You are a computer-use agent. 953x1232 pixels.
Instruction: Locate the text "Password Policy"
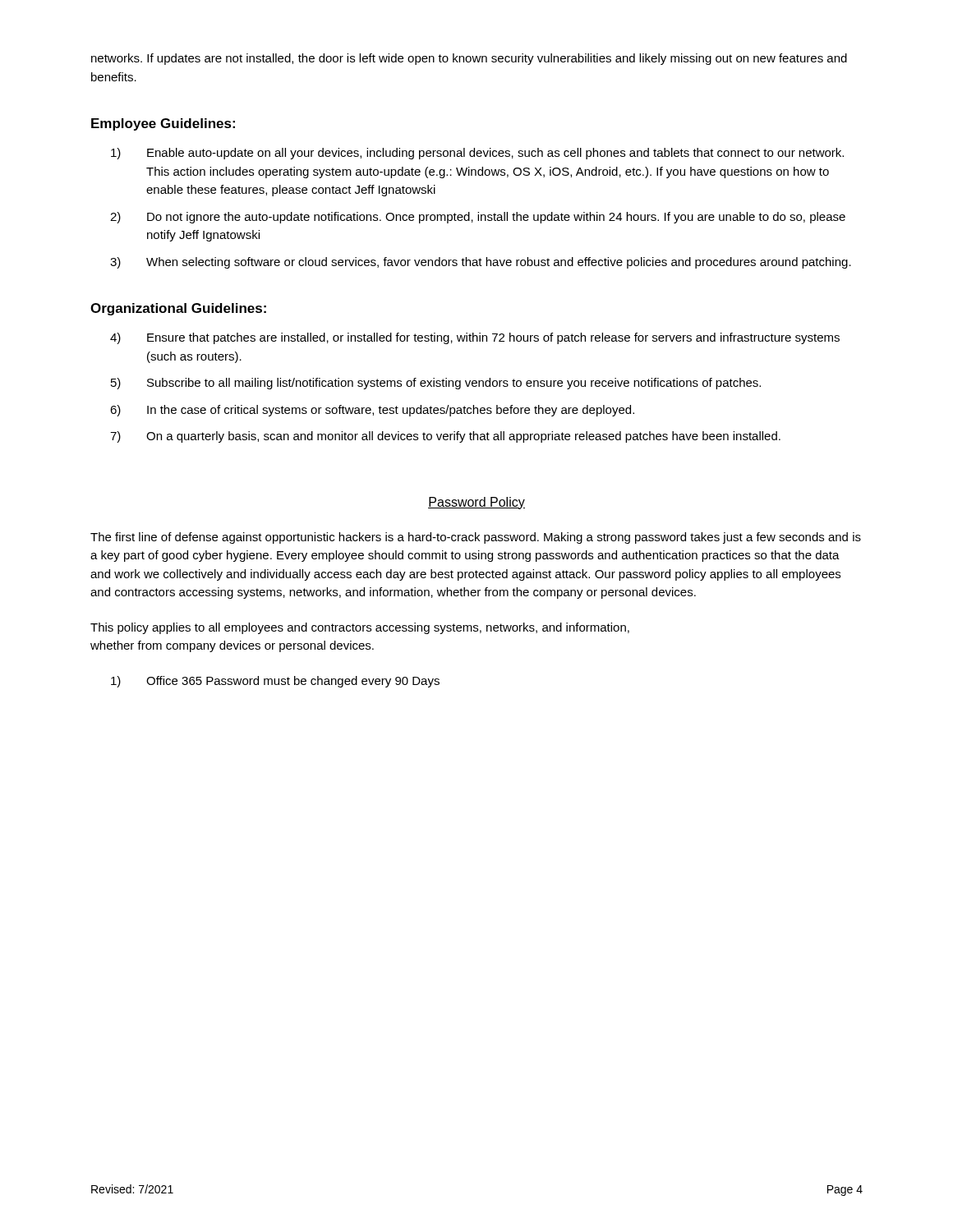click(476, 502)
